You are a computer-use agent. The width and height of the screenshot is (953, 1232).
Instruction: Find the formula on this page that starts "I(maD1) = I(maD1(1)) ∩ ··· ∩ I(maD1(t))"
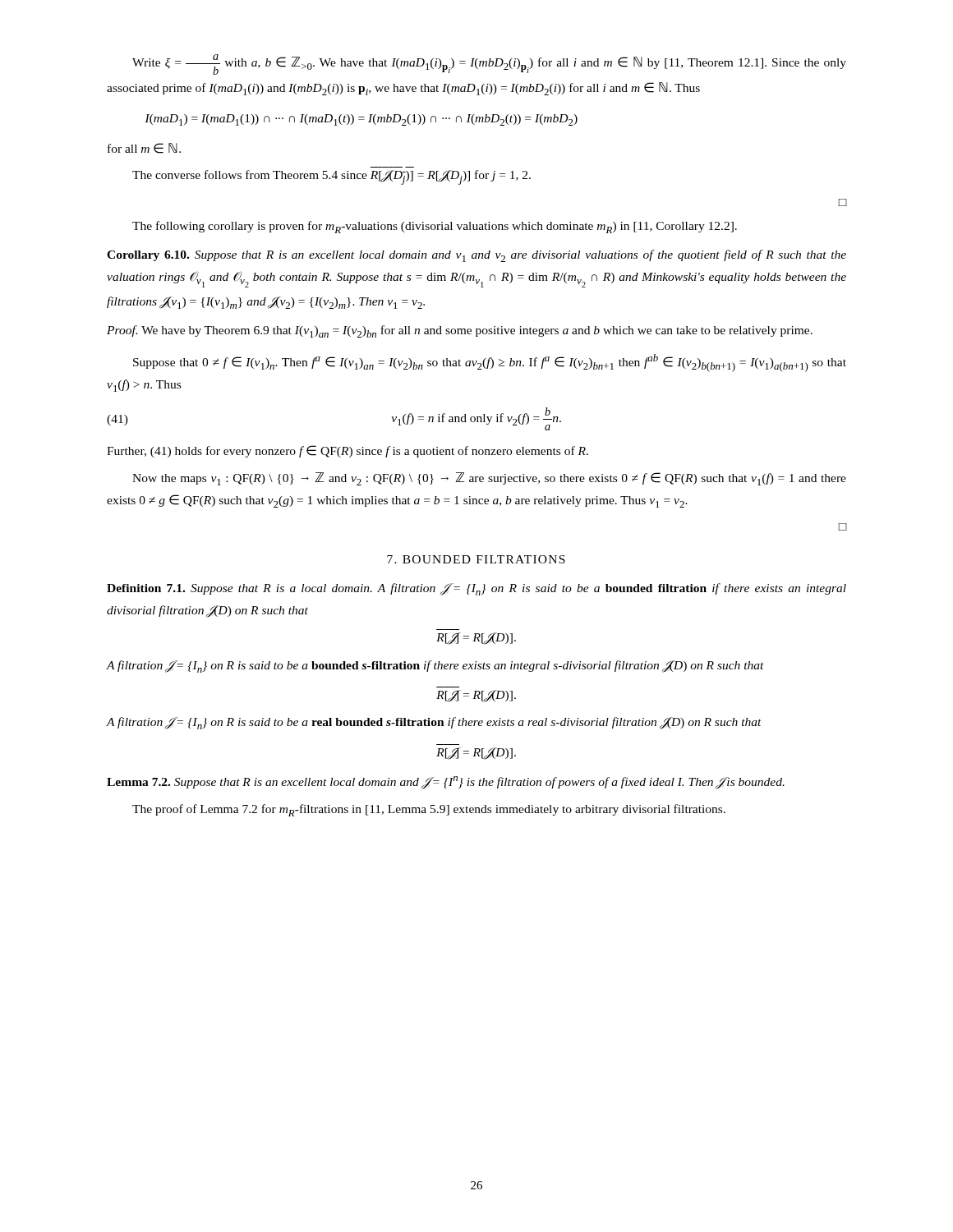[496, 120]
